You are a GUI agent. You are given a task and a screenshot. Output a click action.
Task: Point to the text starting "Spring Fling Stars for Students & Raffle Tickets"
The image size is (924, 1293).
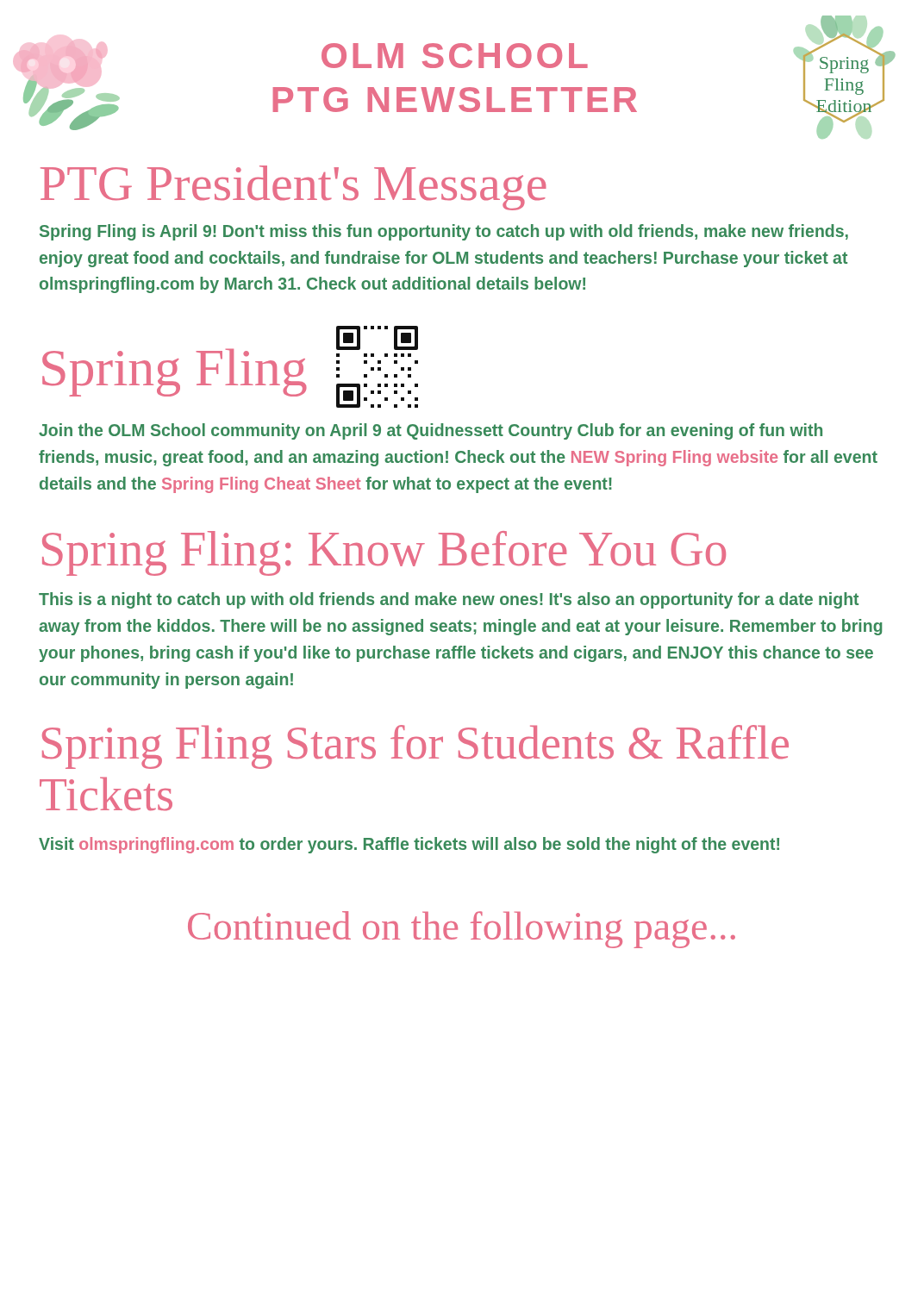click(415, 769)
